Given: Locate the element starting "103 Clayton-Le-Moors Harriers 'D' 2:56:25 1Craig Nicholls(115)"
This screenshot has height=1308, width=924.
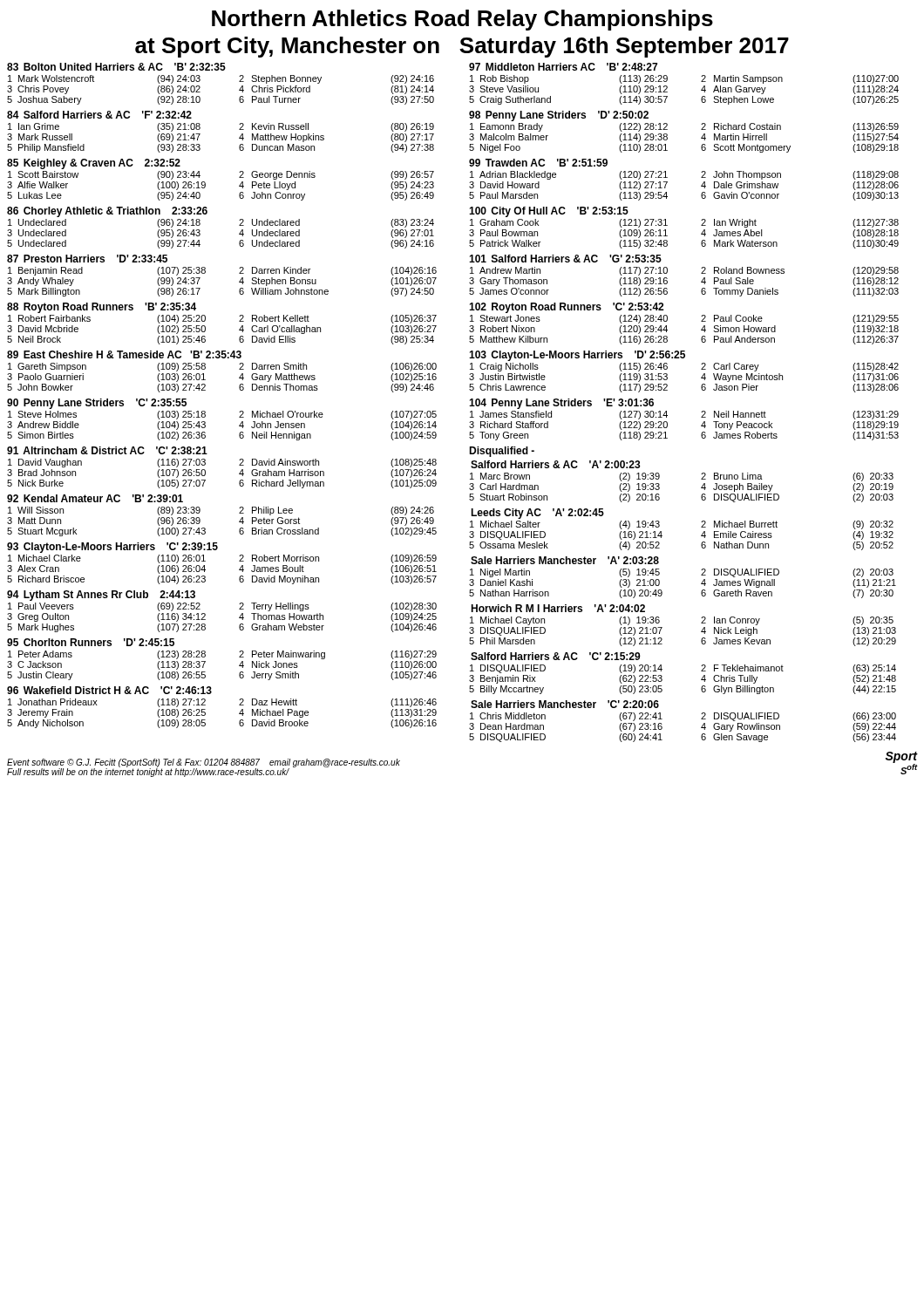Looking at the screenshot, I should point(696,371).
